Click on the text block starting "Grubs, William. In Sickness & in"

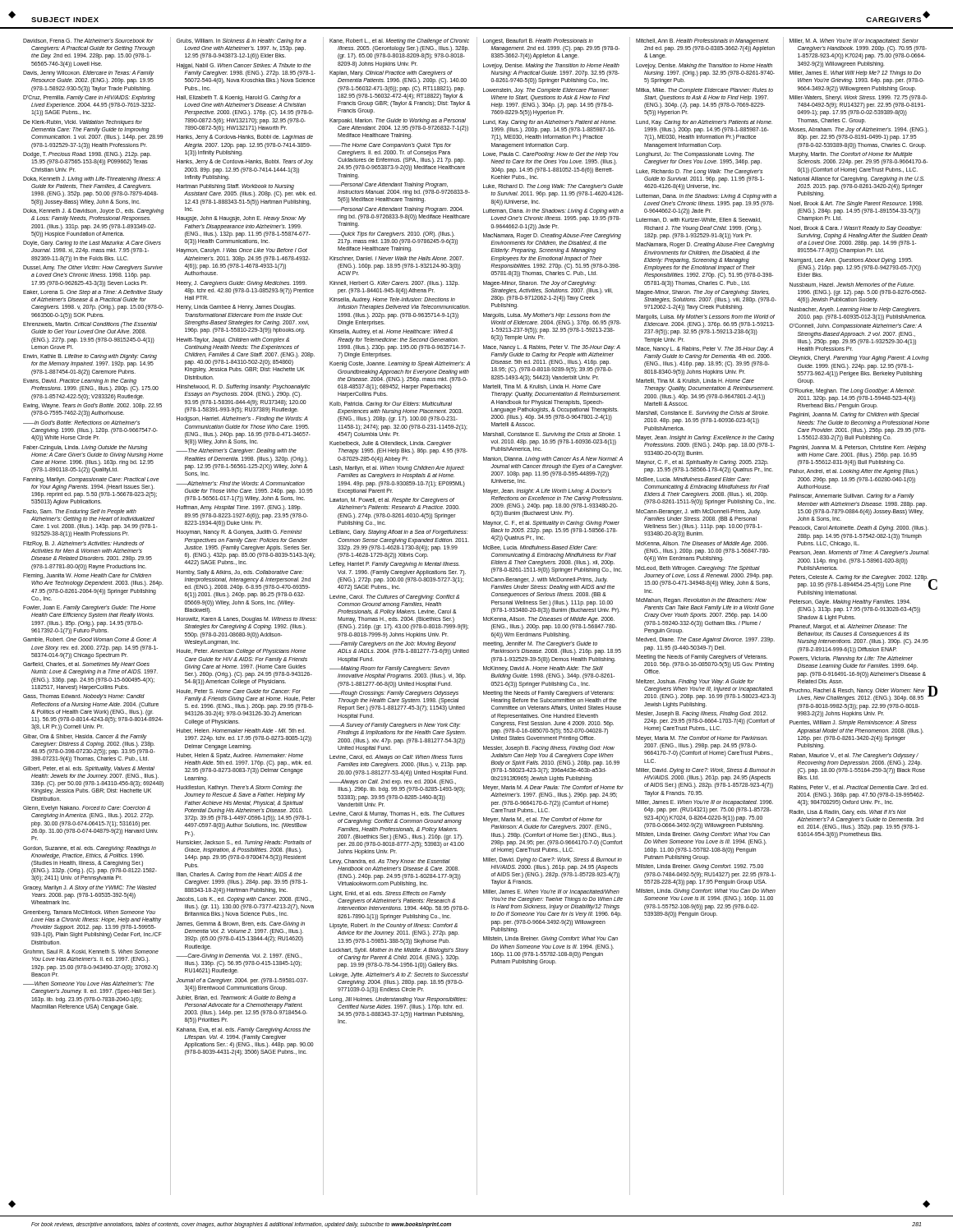[x=247, y=546]
